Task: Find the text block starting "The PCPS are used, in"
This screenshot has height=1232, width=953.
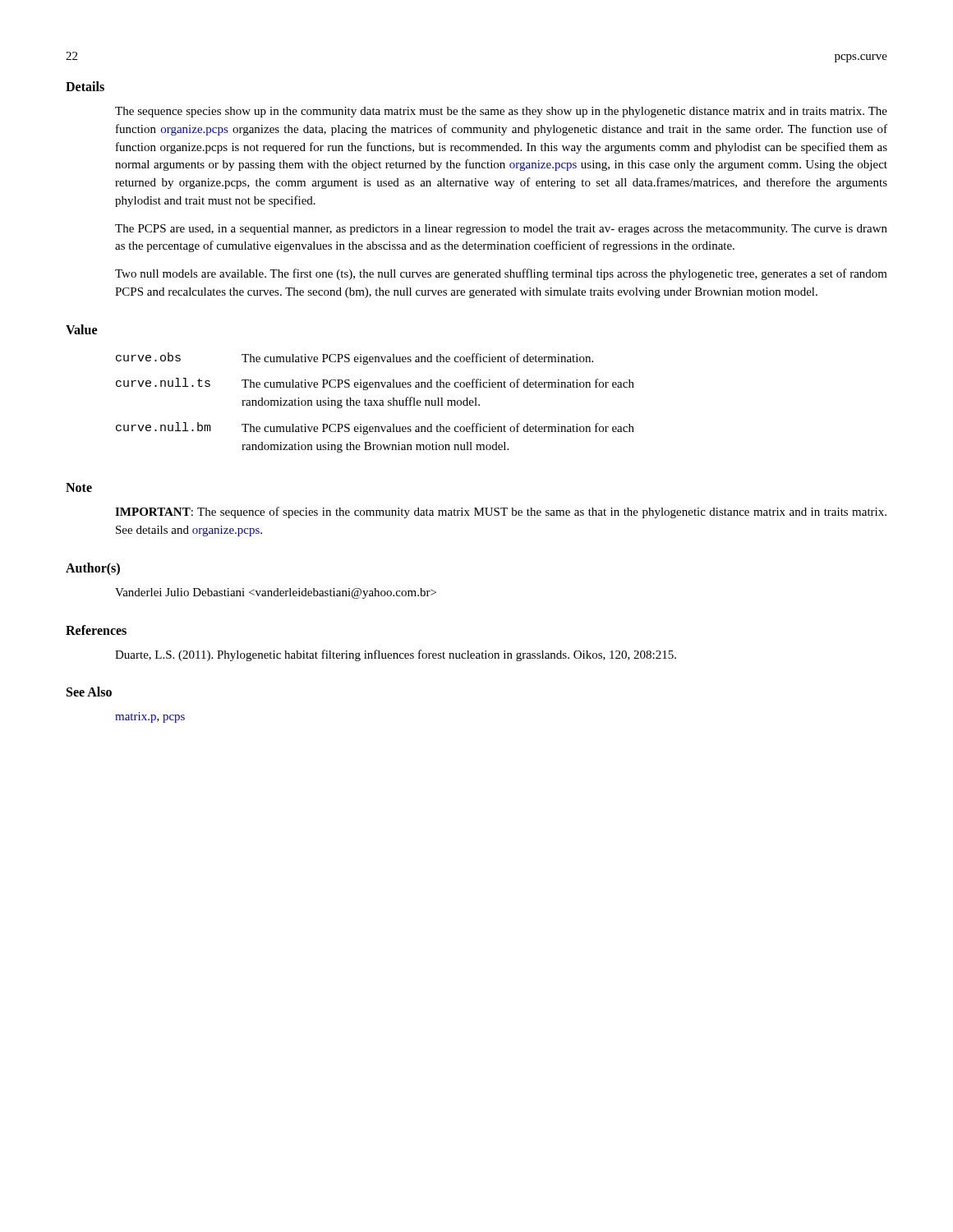Action: (x=501, y=237)
